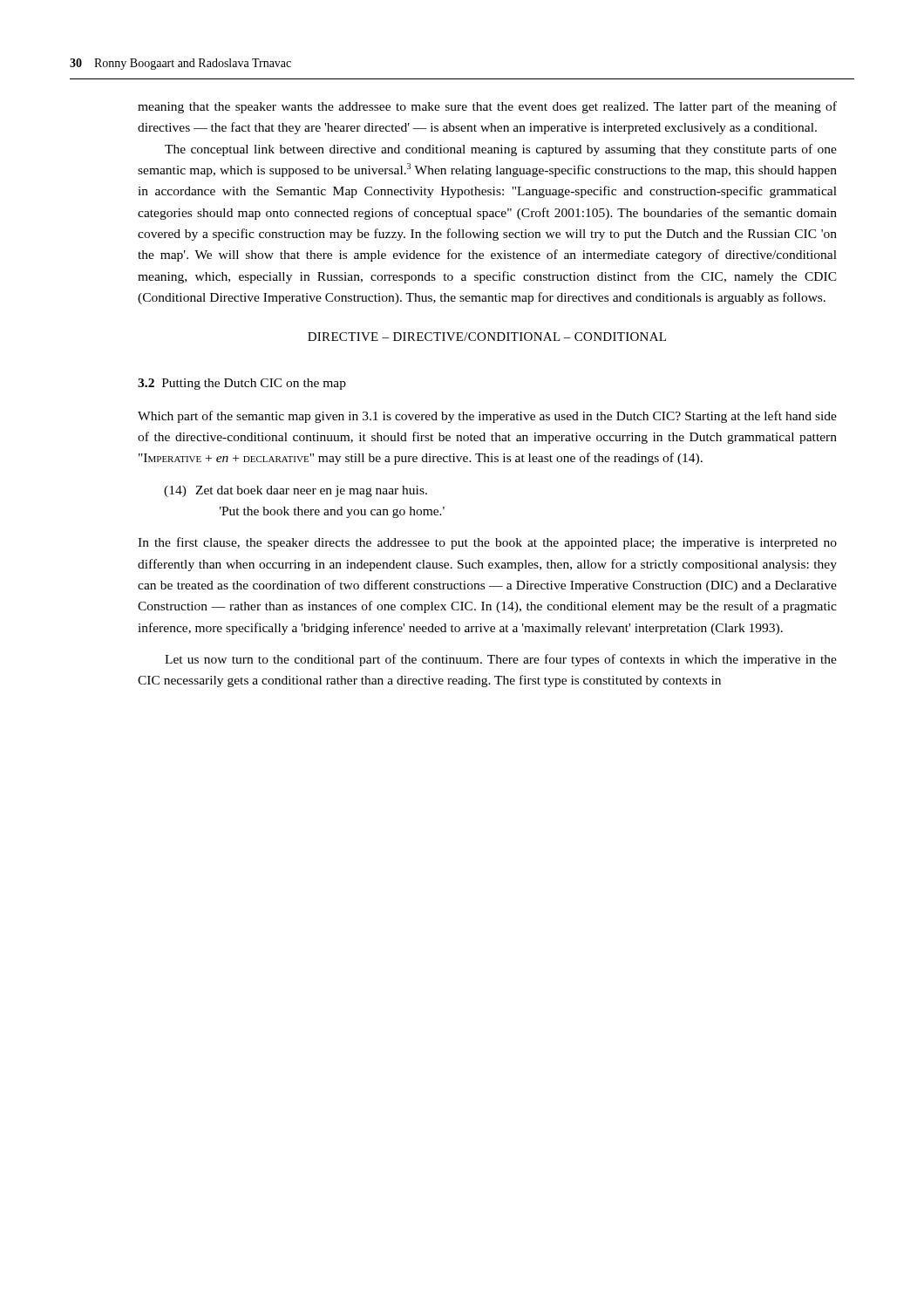The height and width of the screenshot is (1308, 924).
Task: Find the passage starting "Which part of the semantic map given"
Action: tap(487, 436)
